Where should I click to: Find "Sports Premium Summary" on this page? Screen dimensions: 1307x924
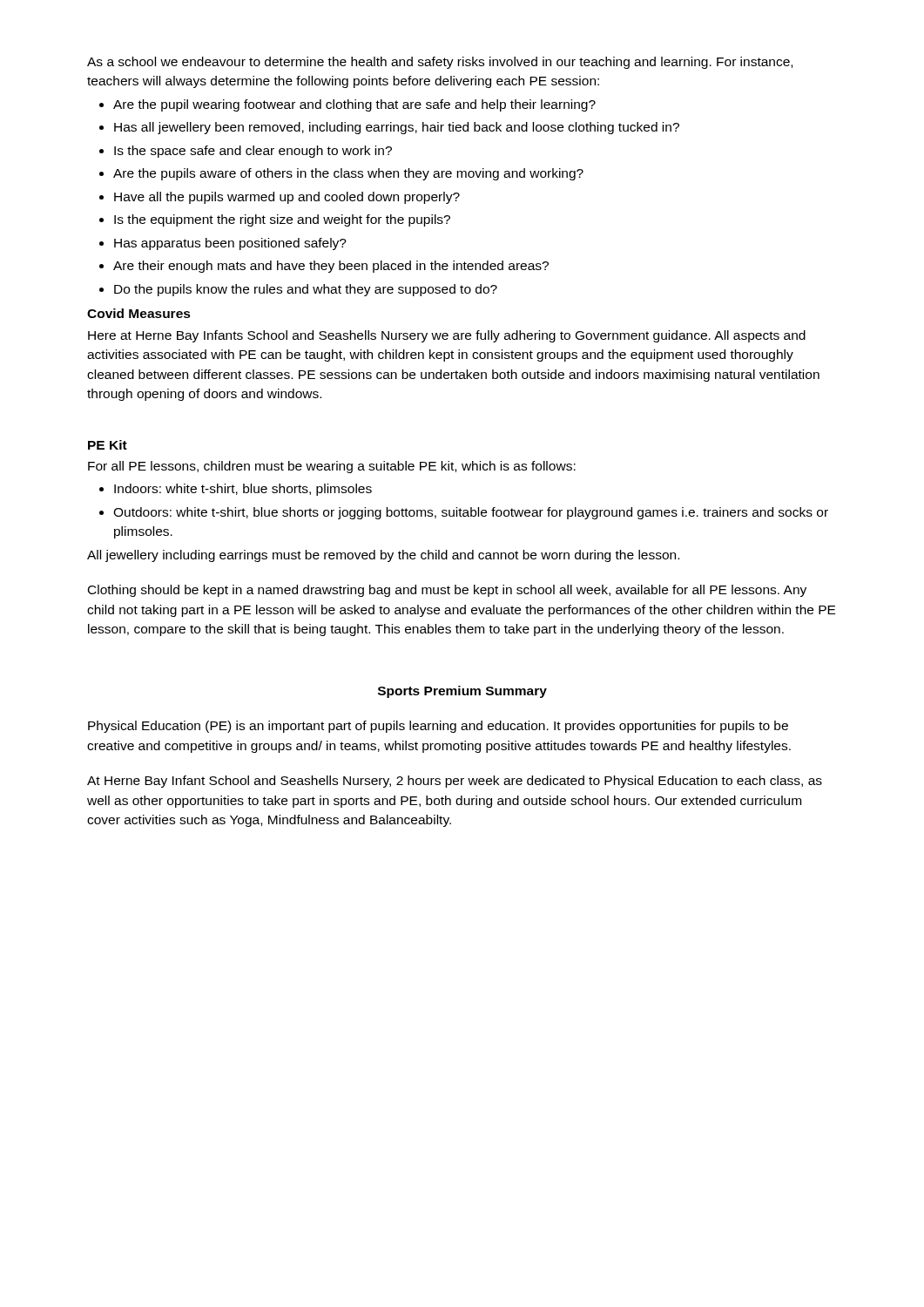(x=462, y=690)
